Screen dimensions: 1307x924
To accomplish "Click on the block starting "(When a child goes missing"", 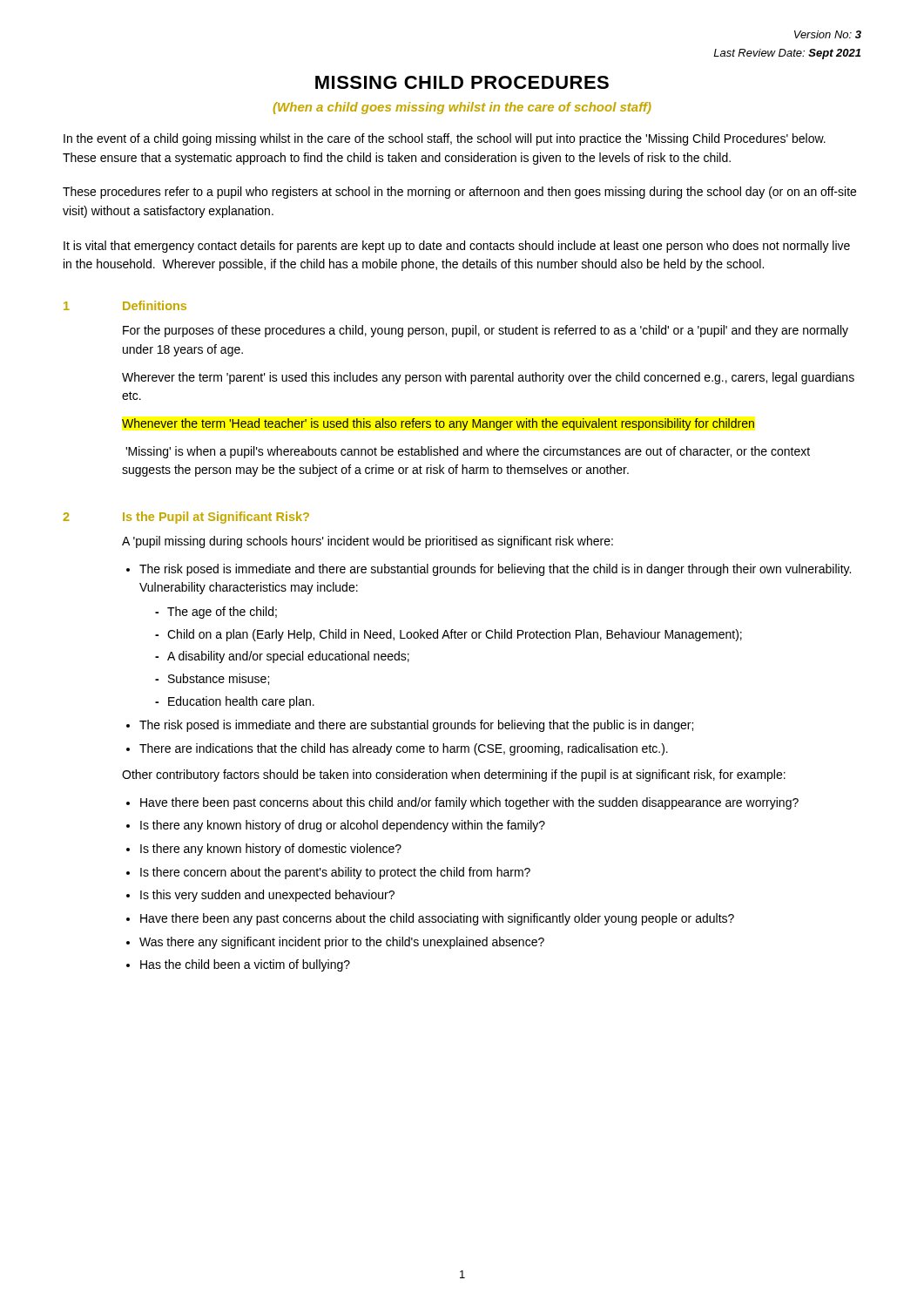I will [462, 107].
